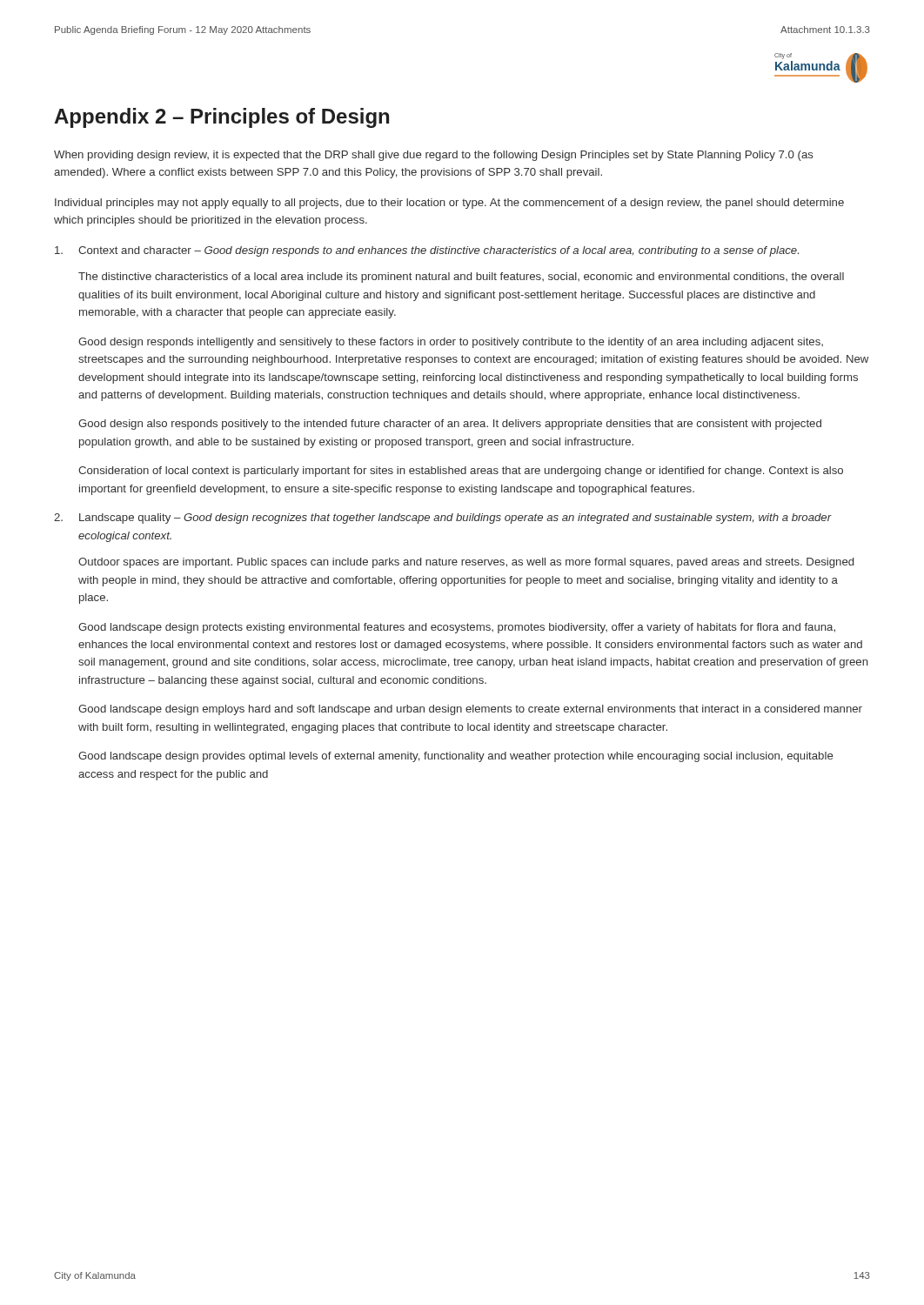Where is the passage that starts "Context and character – Good design responds to"?

tap(462, 251)
